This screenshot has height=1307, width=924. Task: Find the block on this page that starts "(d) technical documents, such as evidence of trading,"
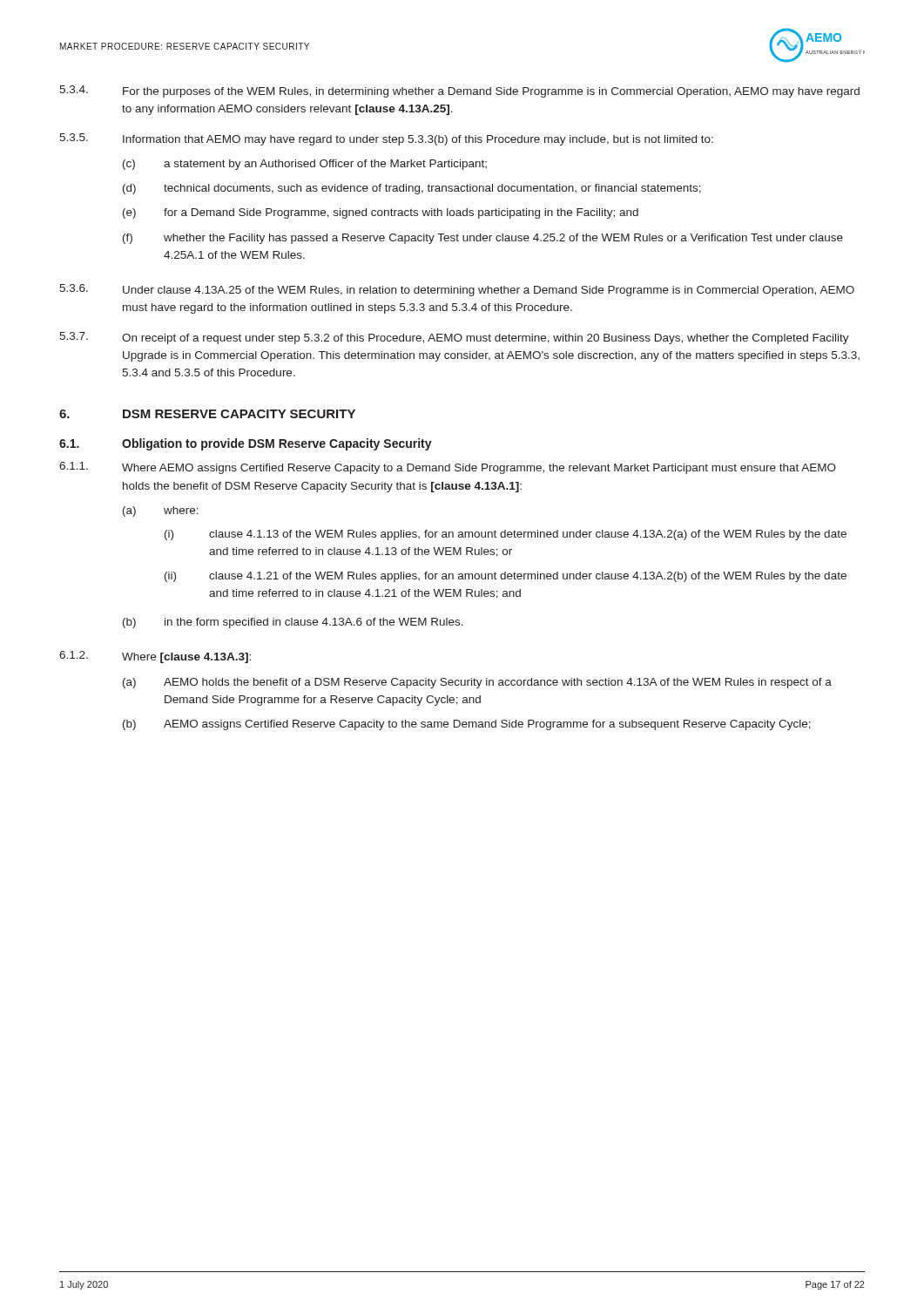click(x=493, y=188)
